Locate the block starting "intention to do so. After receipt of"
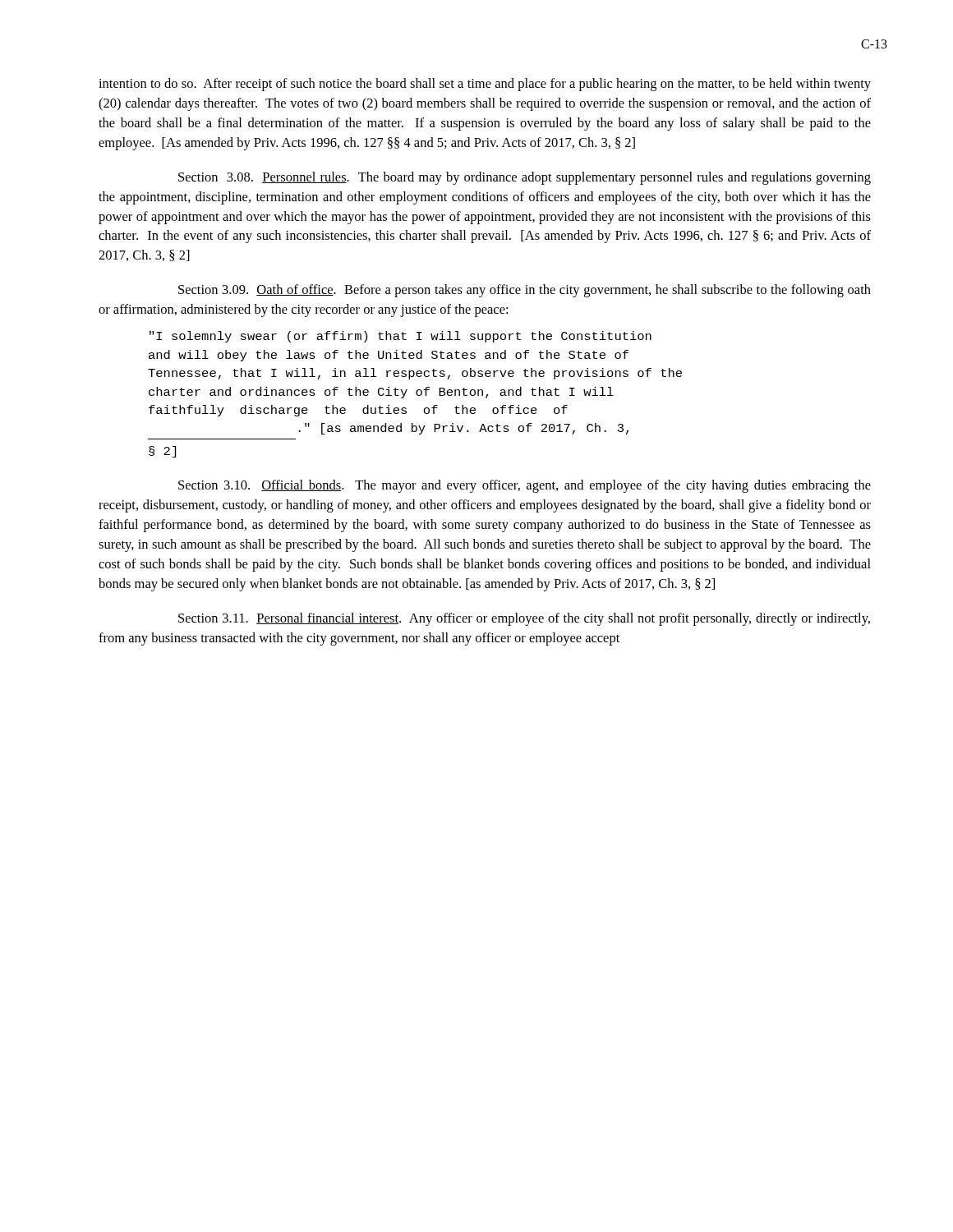This screenshot has width=953, height=1232. [485, 113]
